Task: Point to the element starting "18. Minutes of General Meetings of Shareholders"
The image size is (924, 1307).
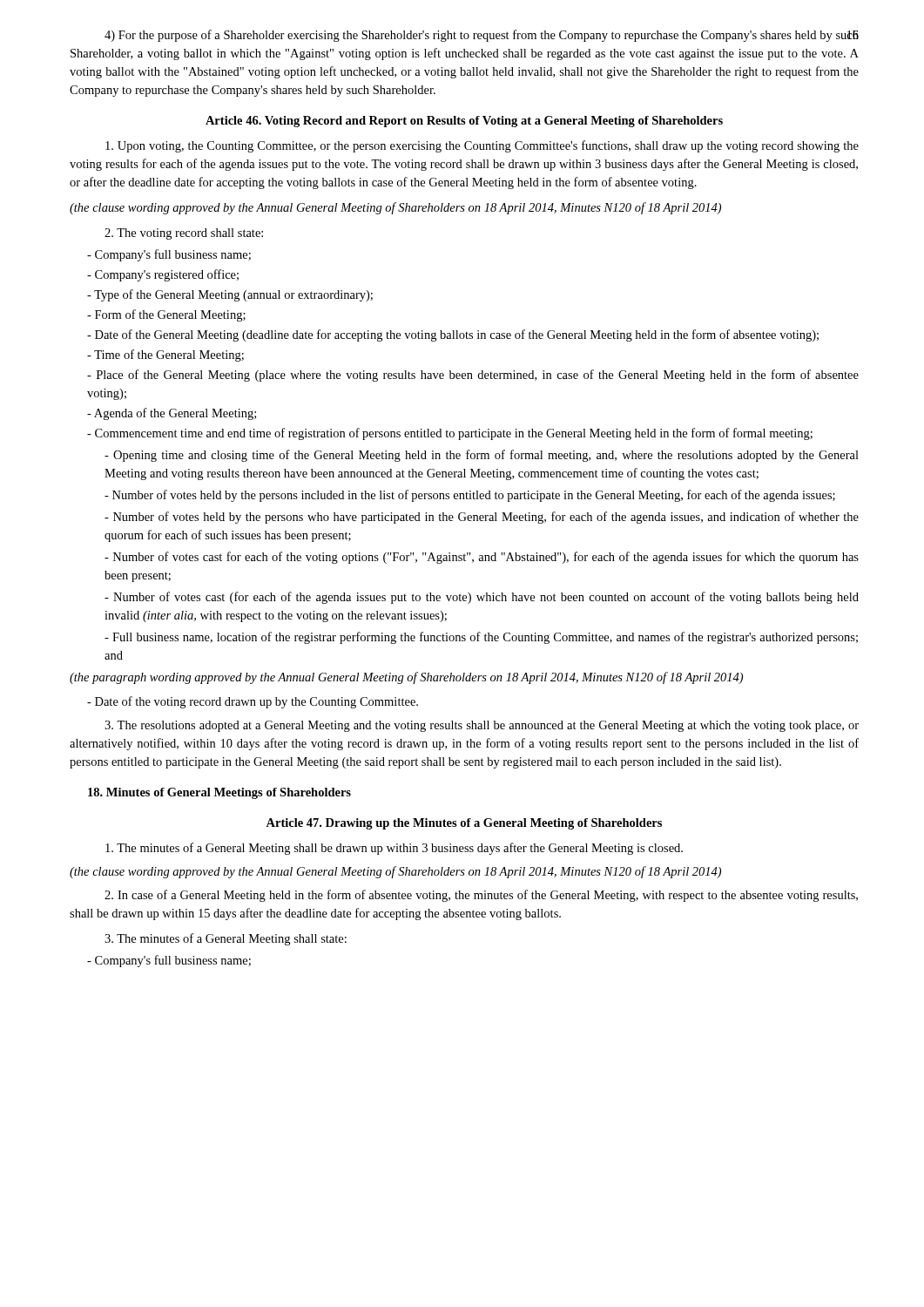Action: [x=219, y=792]
